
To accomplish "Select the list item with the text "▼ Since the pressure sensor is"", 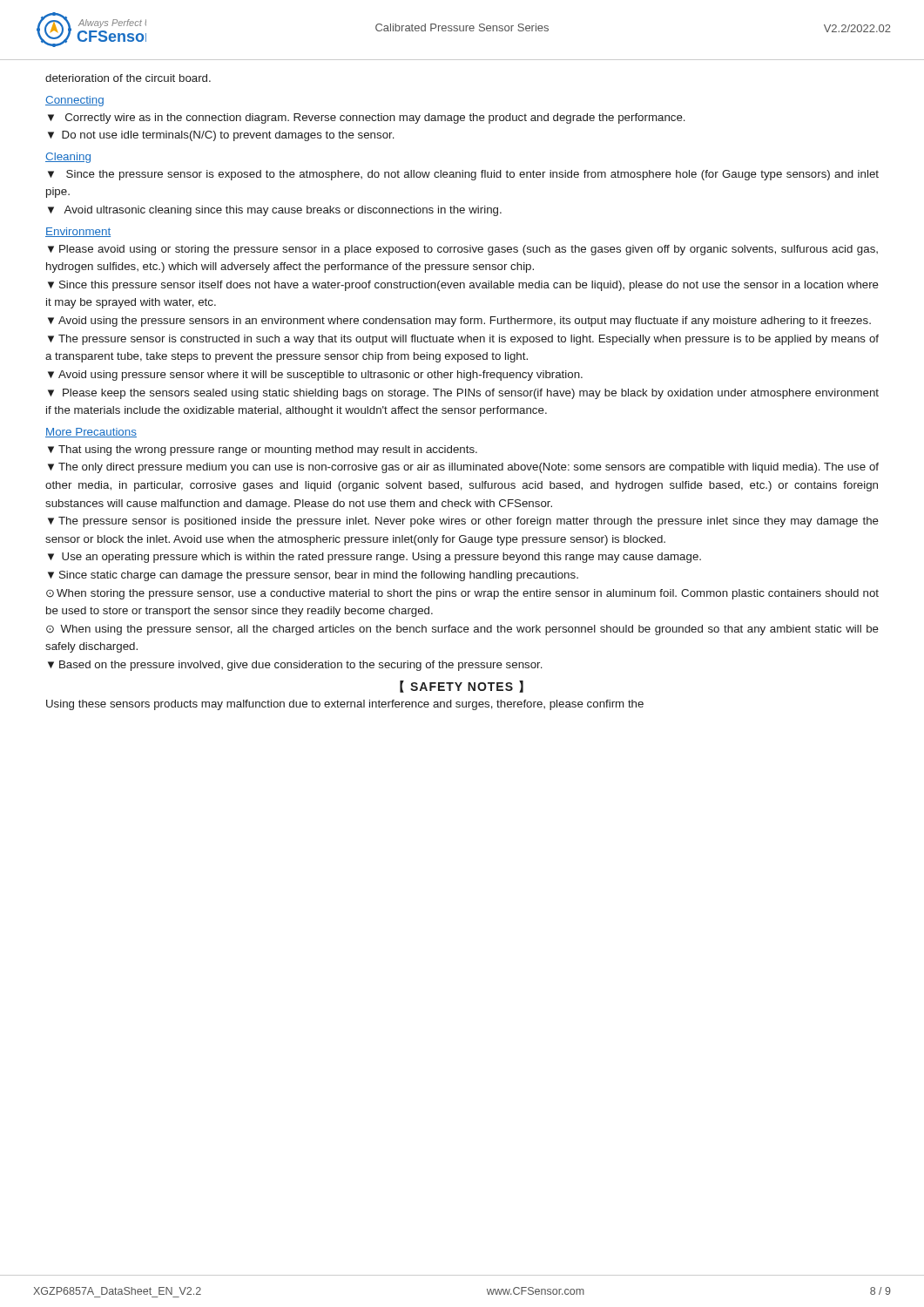I will [462, 182].
